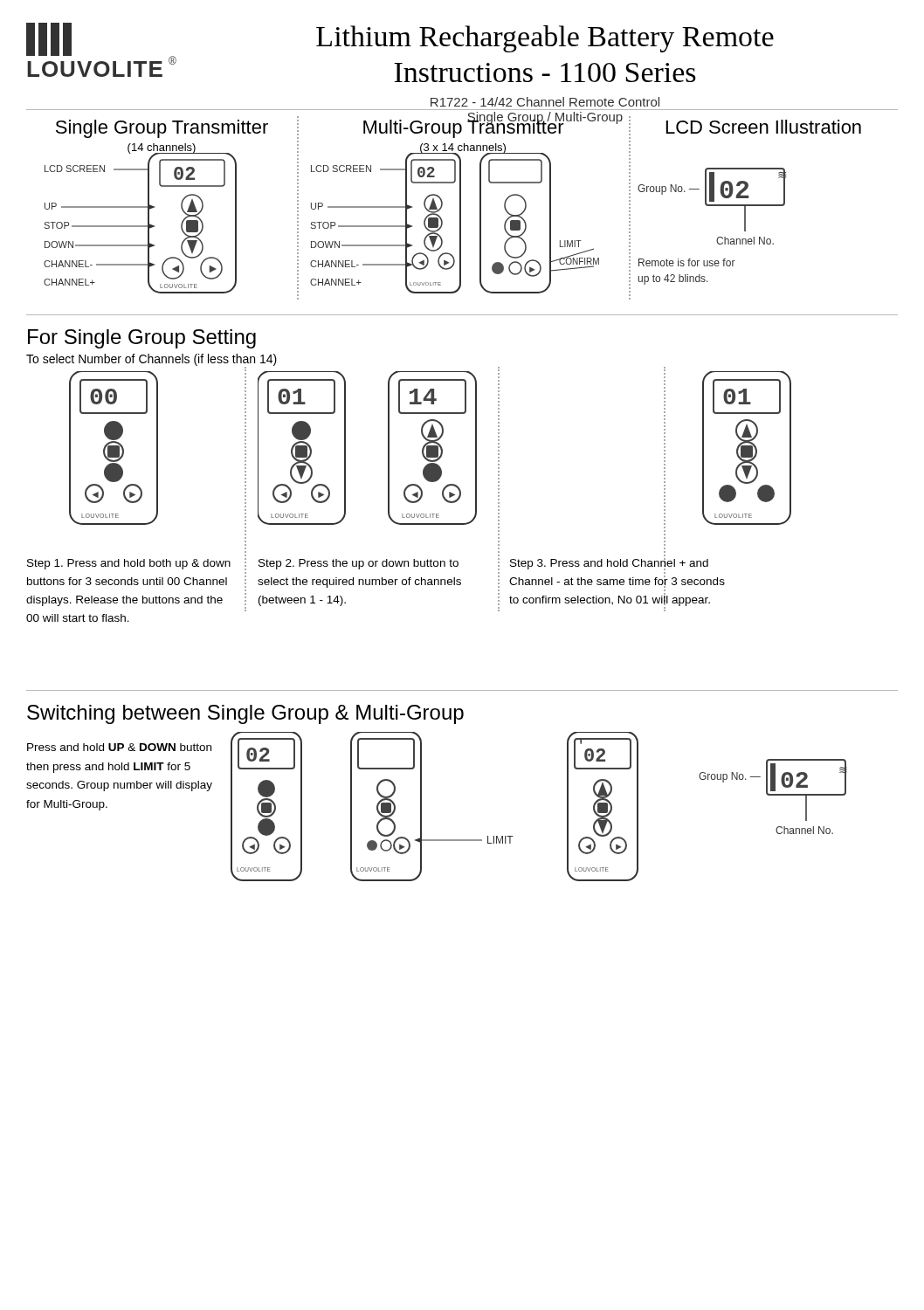924x1310 pixels.
Task: Locate the logo
Action: 109,54
